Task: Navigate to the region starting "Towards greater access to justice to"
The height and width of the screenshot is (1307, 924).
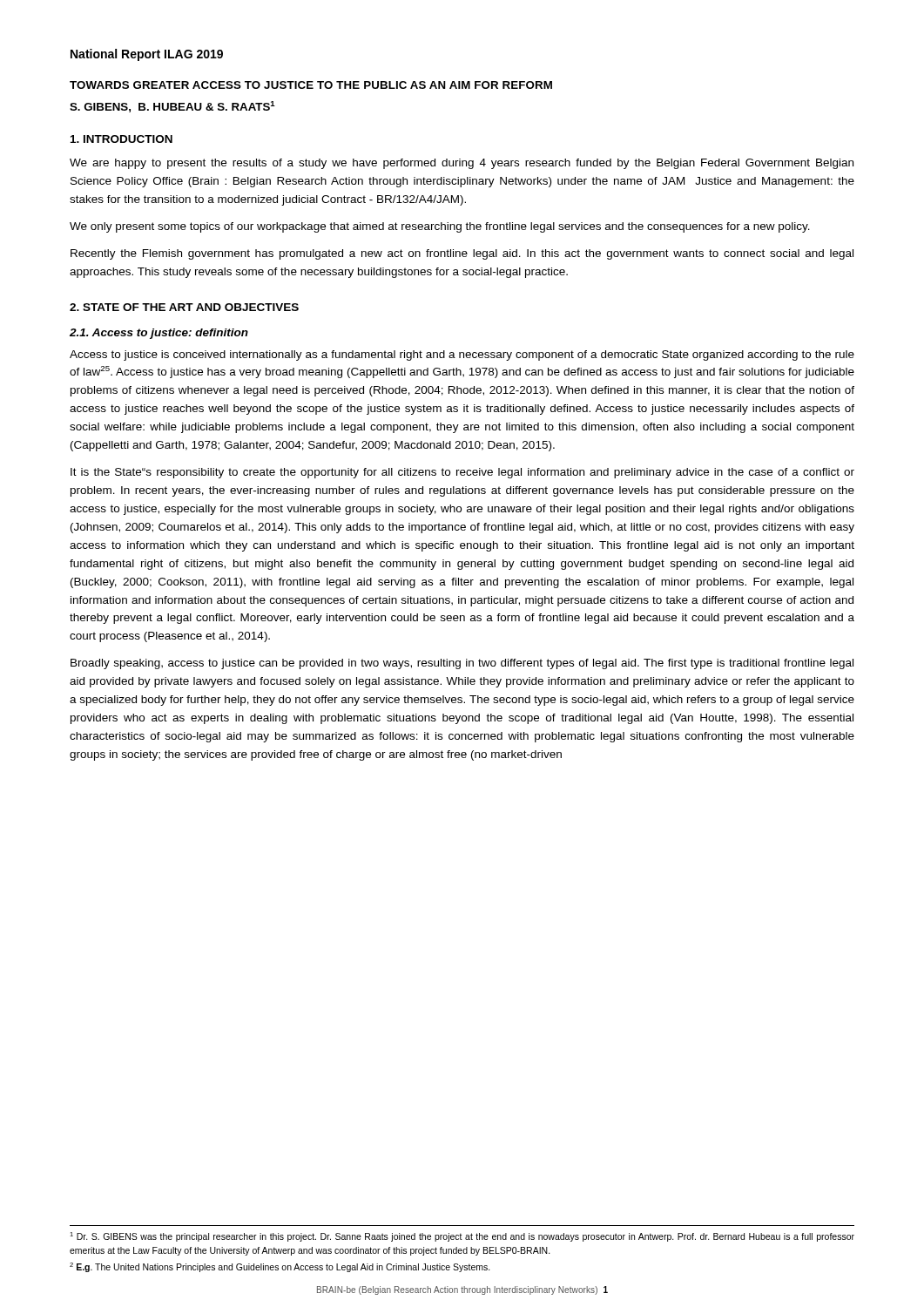Action: pyautogui.click(x=311, y=85)
